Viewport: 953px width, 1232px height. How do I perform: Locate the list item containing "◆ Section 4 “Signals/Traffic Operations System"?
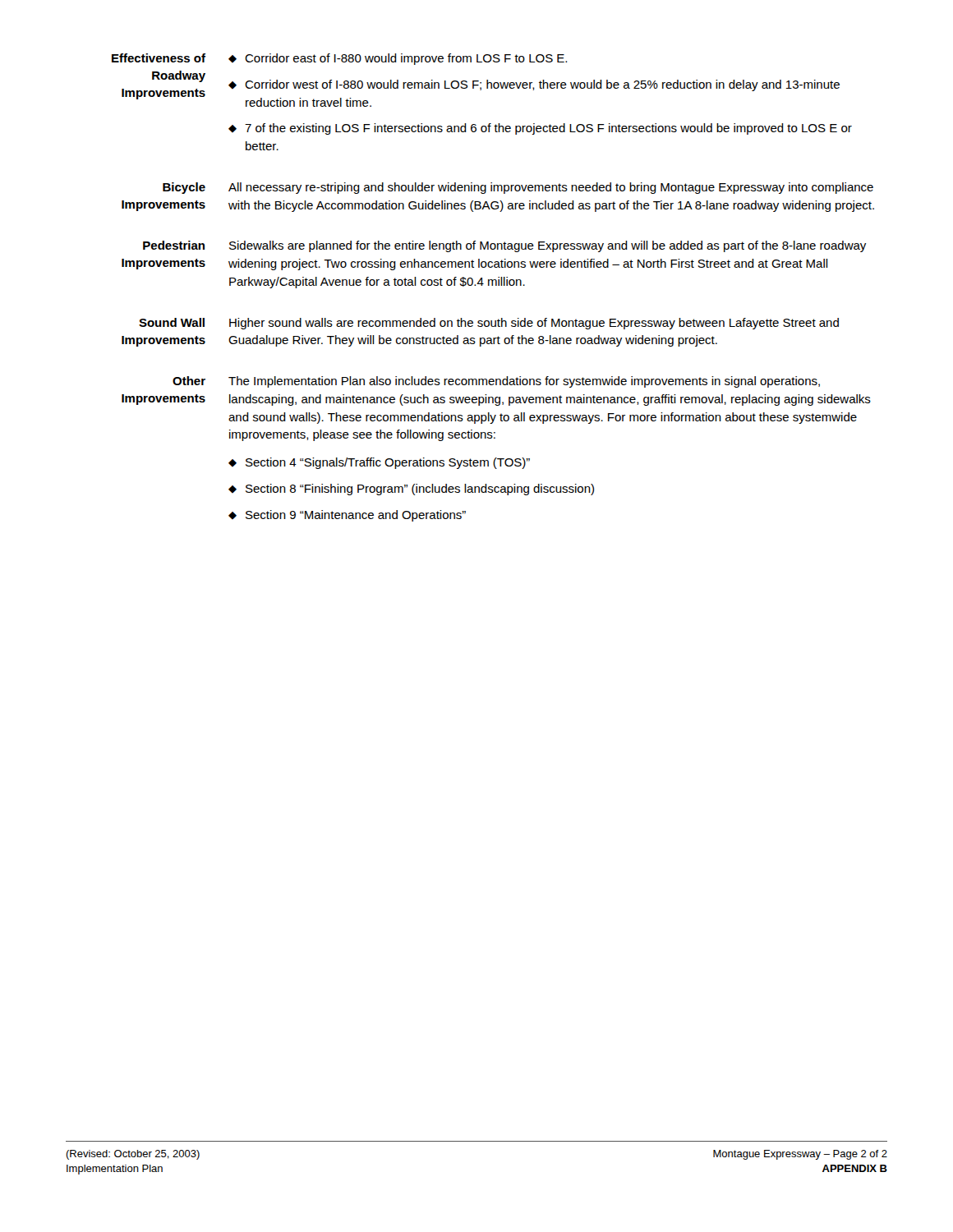[x=379, y=463]
